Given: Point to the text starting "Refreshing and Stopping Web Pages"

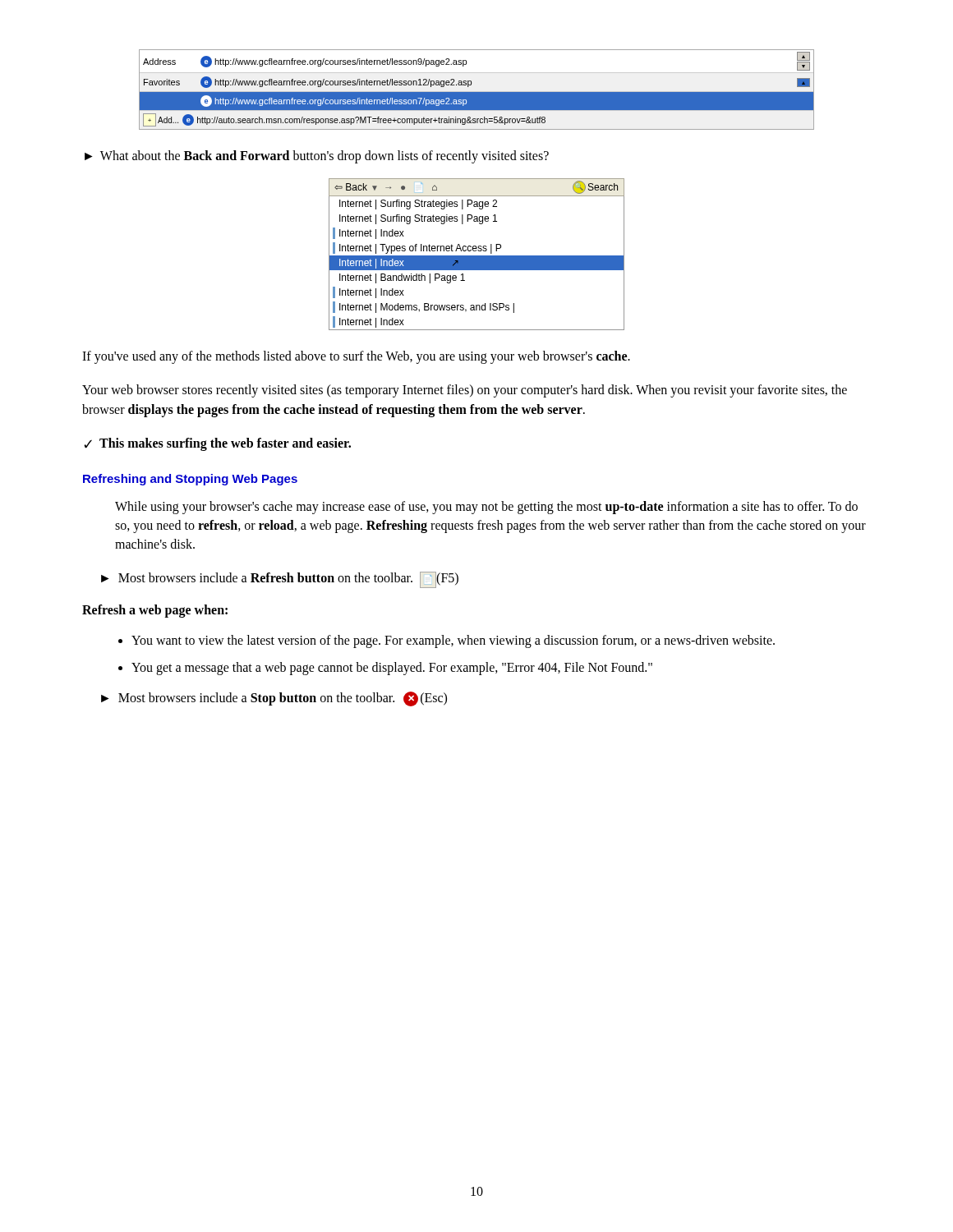Looking at the screenshot, I should (190, 478).
